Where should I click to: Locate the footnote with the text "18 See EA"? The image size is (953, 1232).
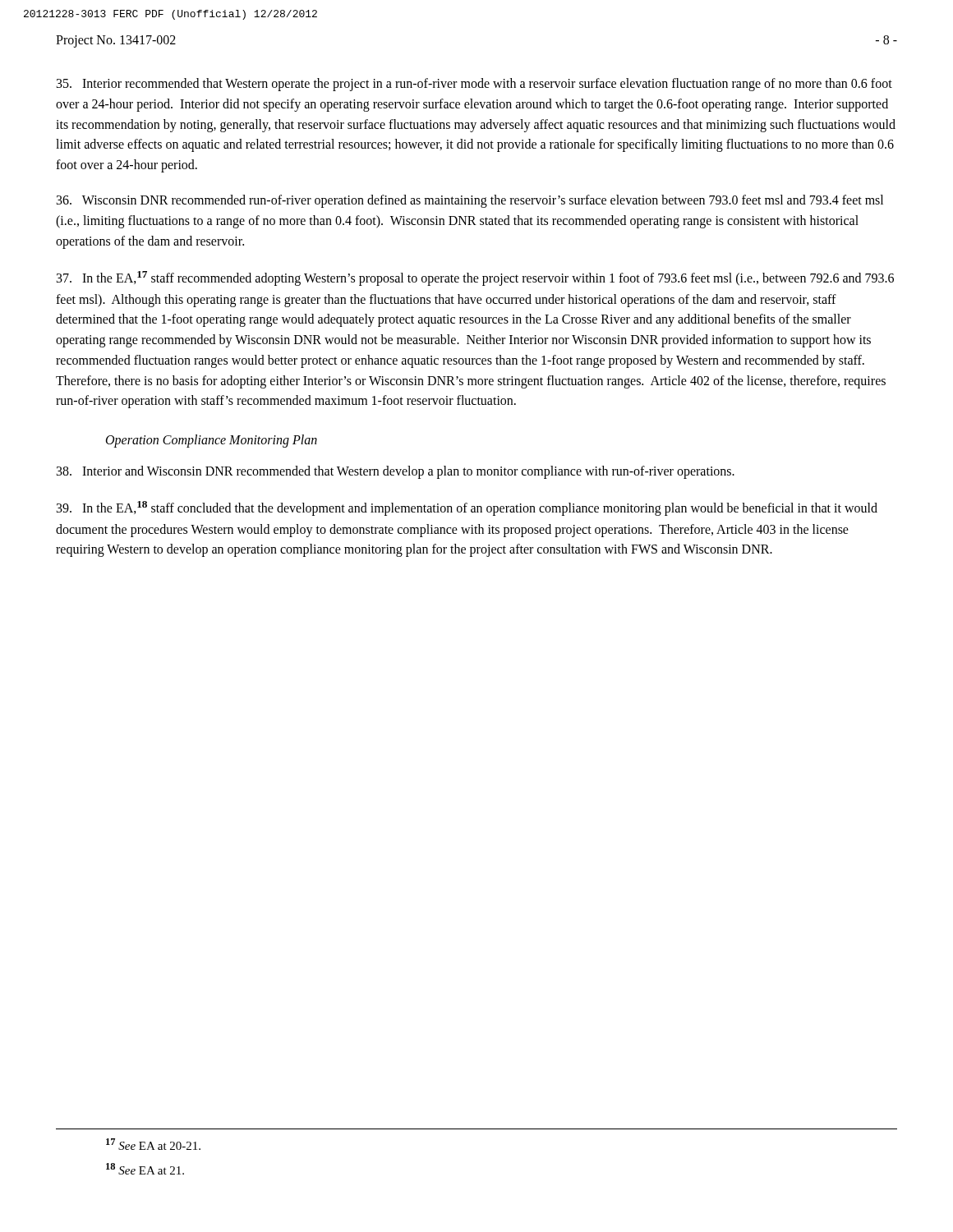tap(145, 1168)
